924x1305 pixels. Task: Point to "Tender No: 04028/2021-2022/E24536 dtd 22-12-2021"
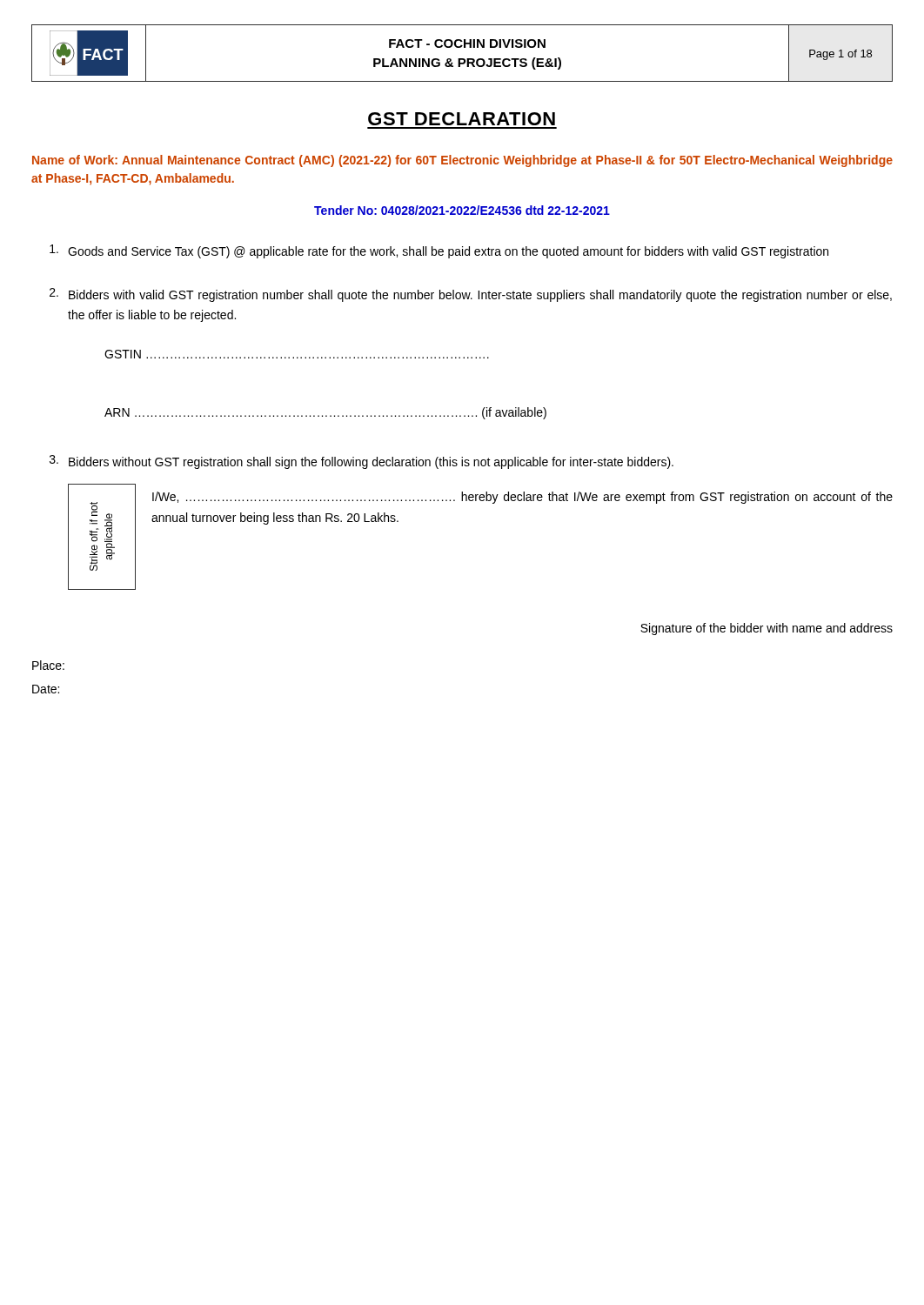pos(462,211)
